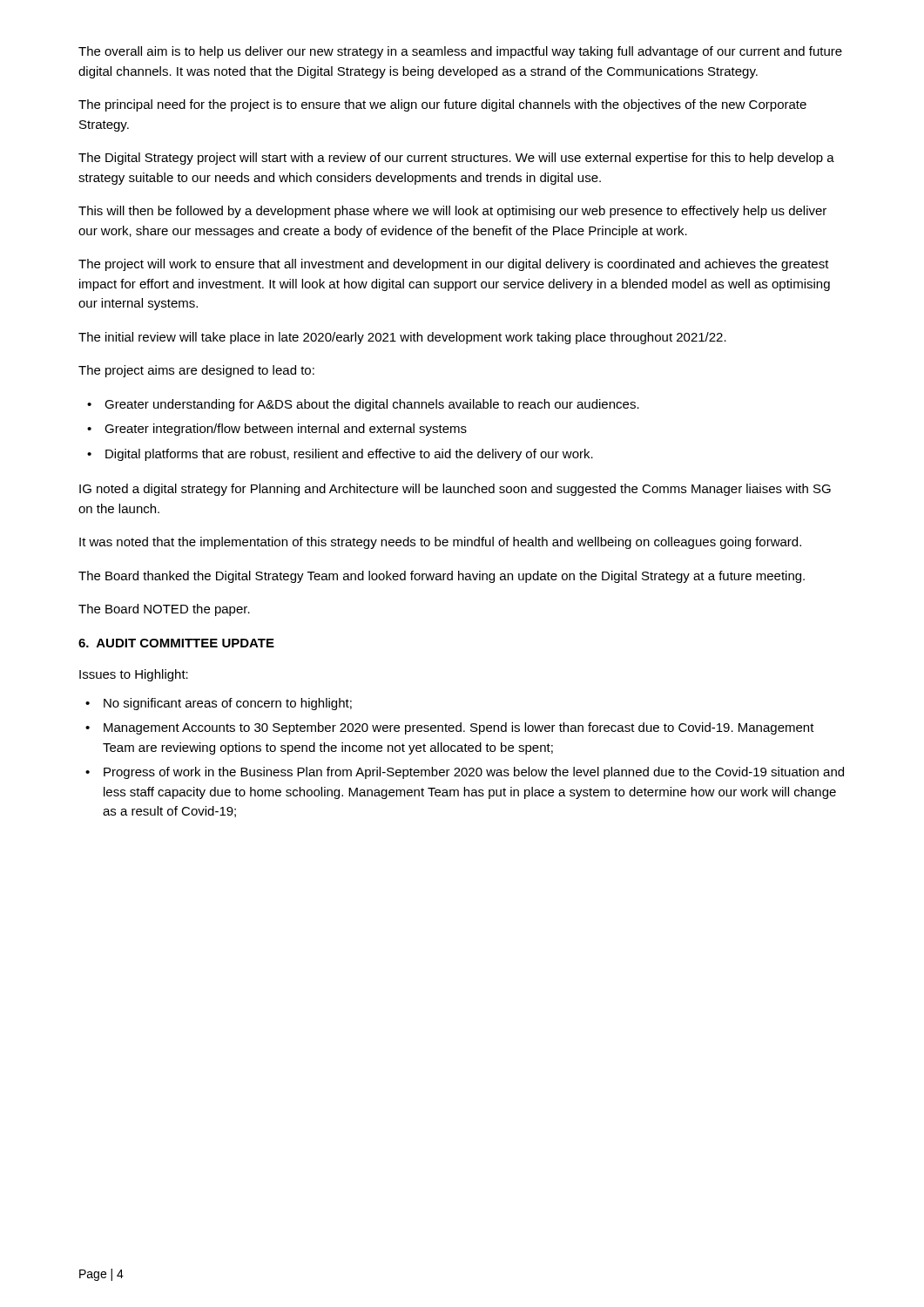Find the region starting "The Board thanked the Digital"
Screen dimensions: 1307x924
462,576
